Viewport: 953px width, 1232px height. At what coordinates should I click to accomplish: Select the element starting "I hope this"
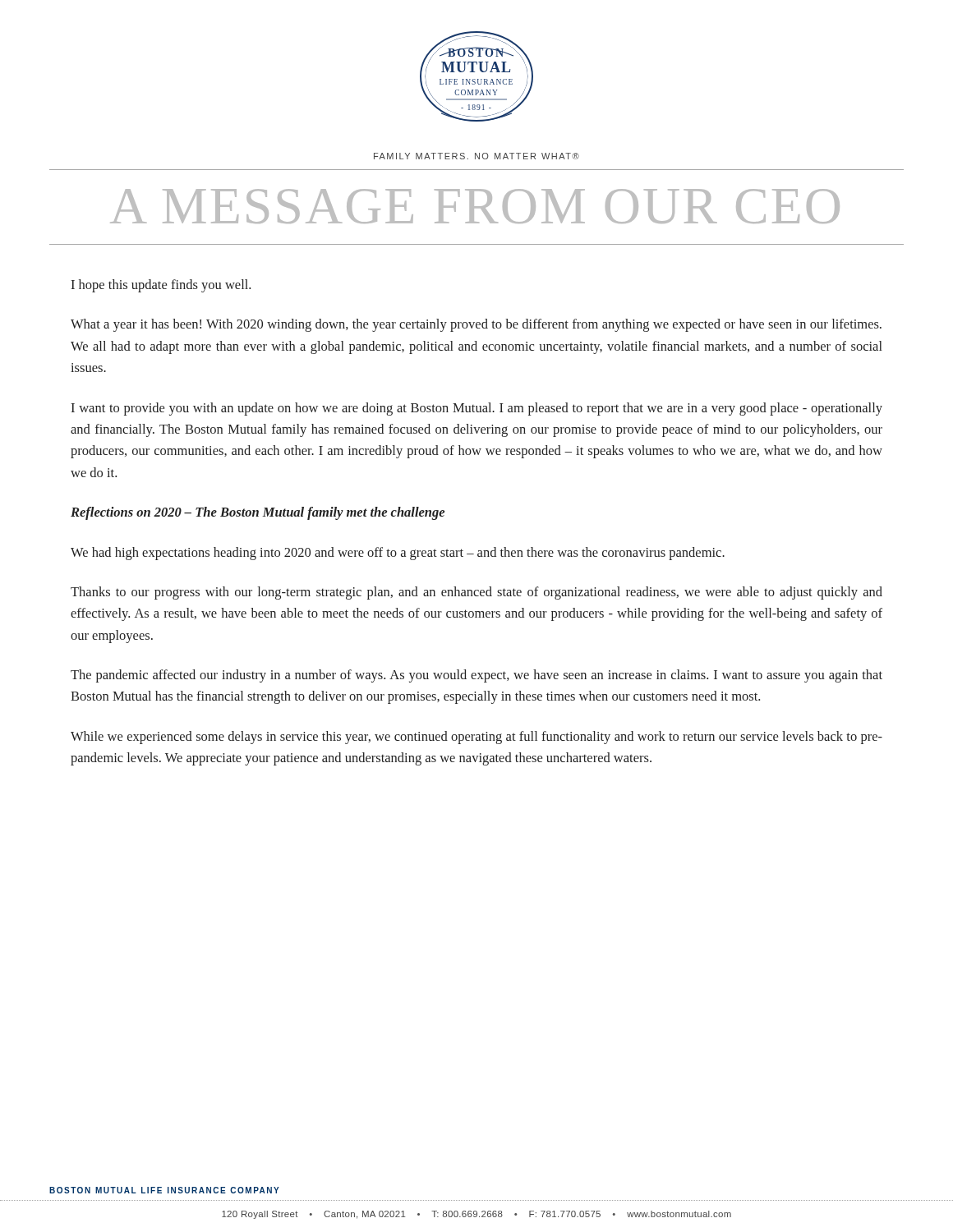tap(161, 286)
